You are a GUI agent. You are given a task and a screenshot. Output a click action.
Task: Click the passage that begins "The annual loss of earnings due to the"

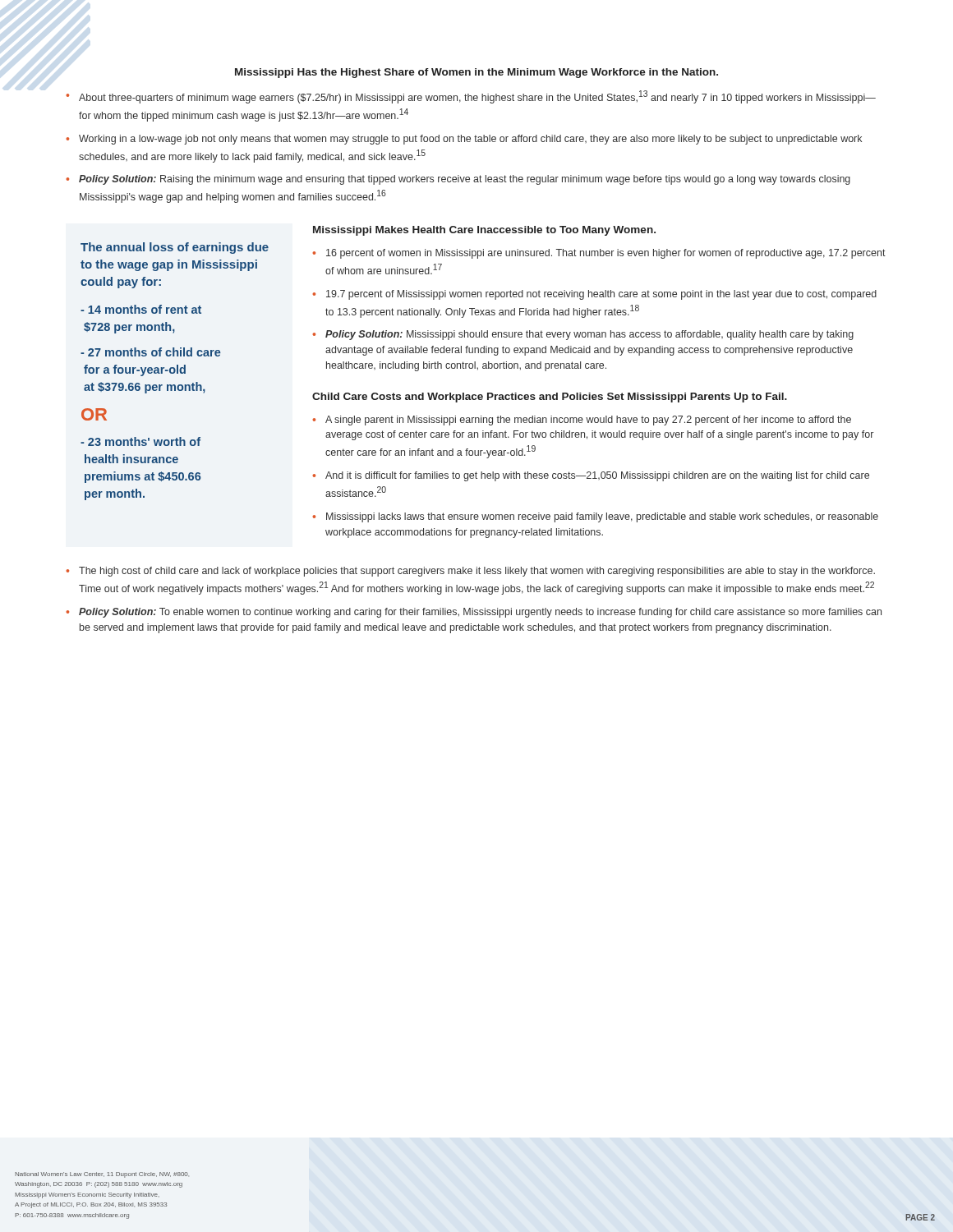click(x=179, y=371)
